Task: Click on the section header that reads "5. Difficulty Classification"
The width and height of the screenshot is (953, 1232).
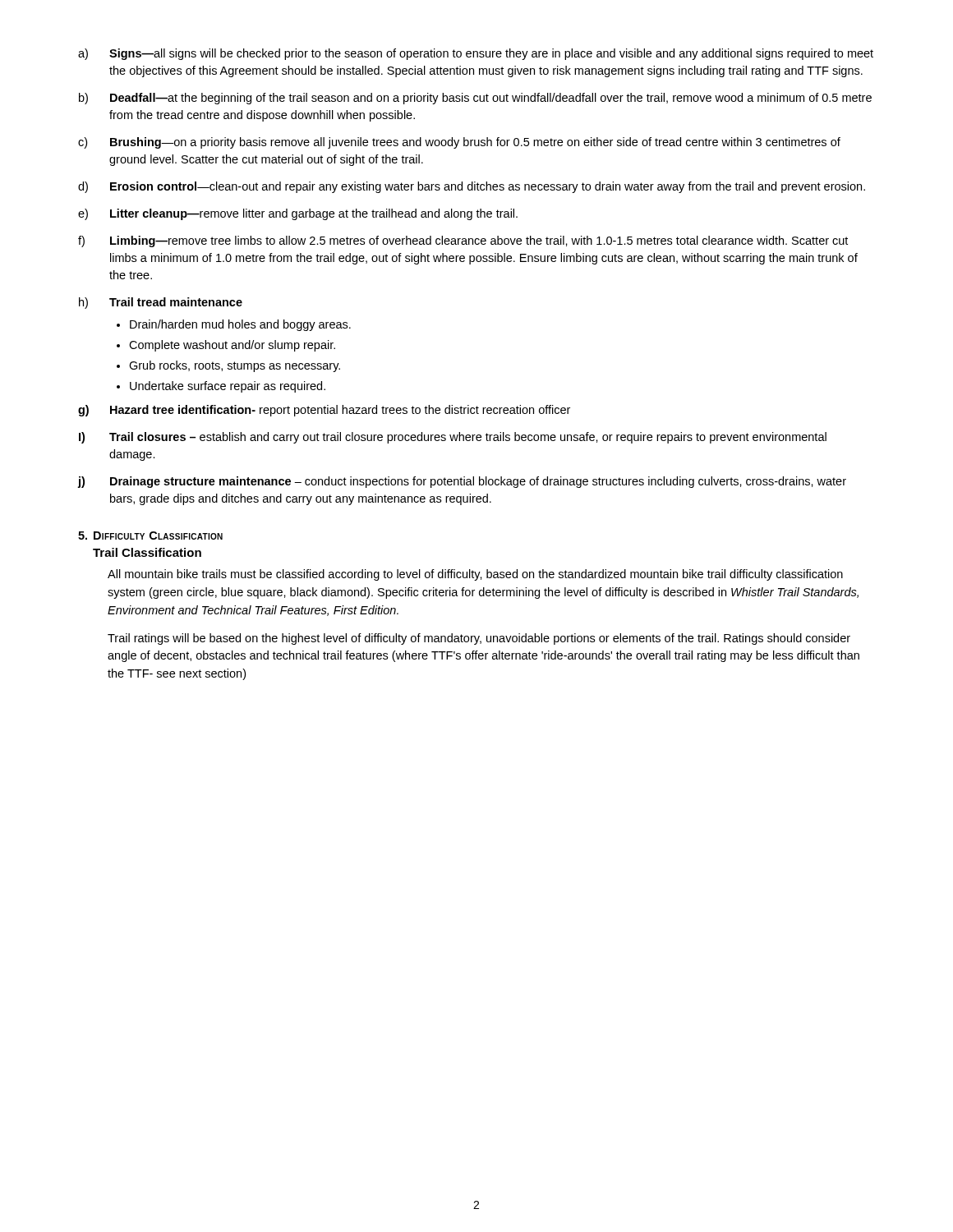Action: 151,536
